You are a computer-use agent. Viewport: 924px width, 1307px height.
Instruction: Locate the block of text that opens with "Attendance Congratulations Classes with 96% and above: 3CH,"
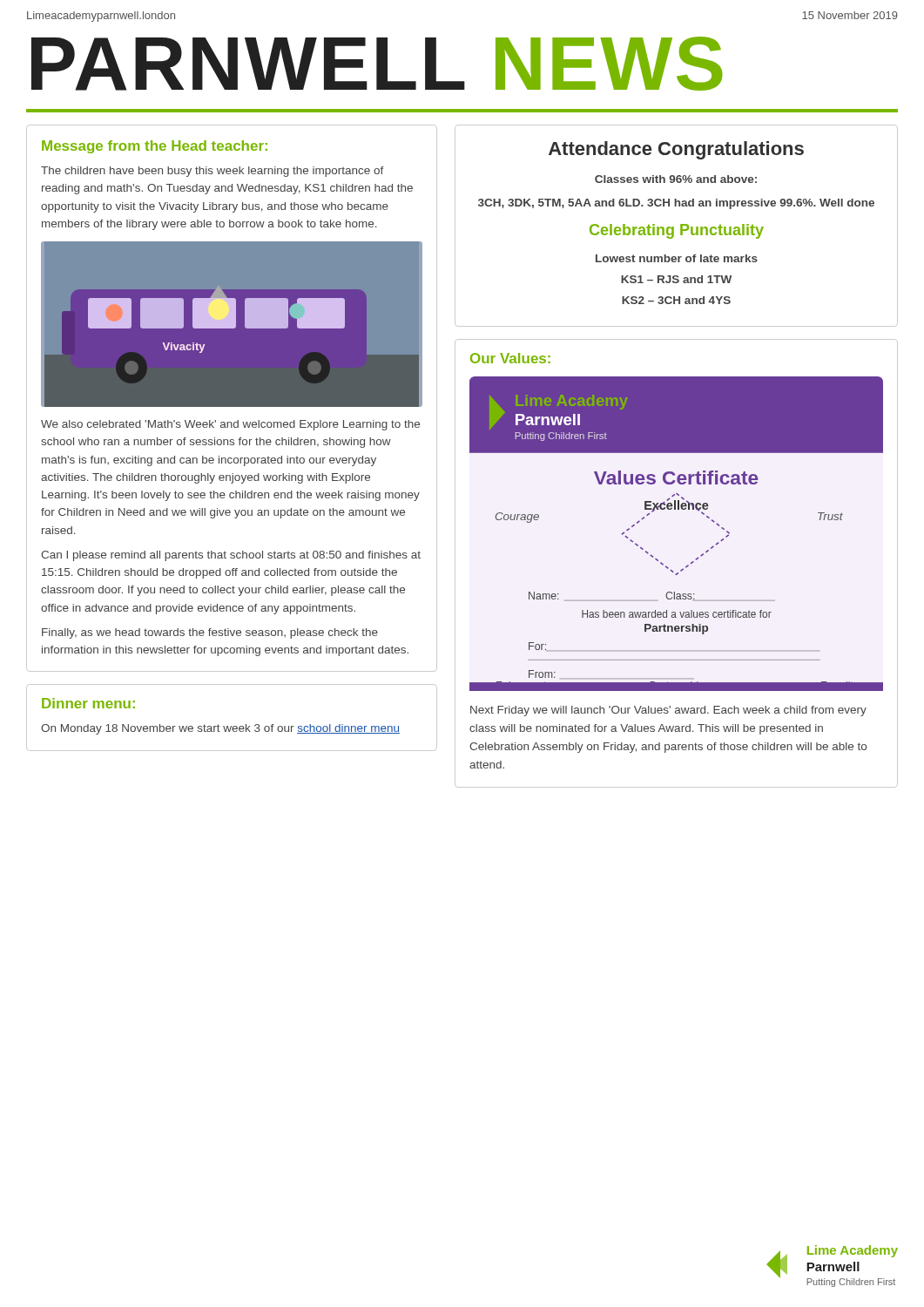[x=676, y=225]
